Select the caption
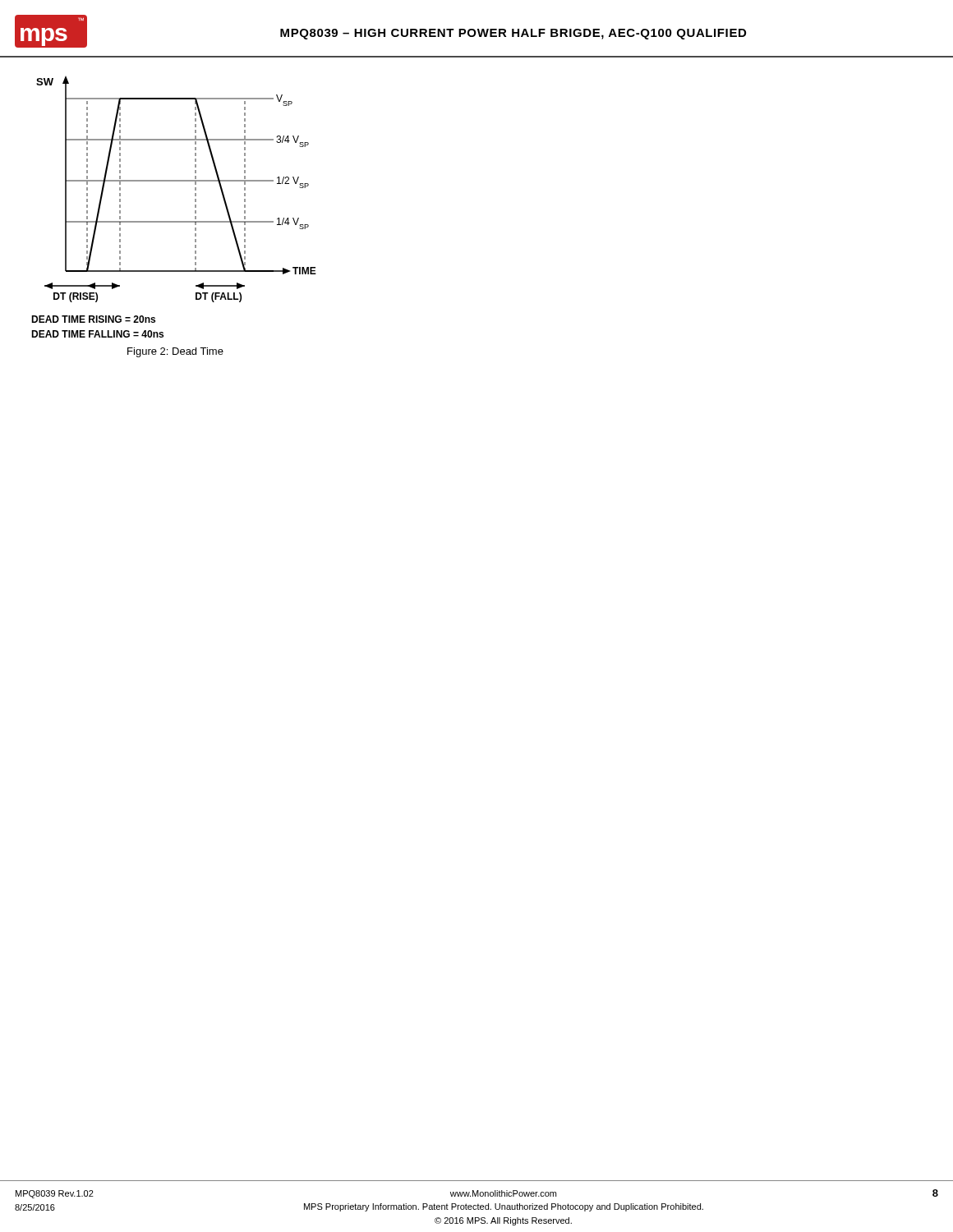Image resolution: width=953 pixels, height=1232 pixels. coord(175,351)
